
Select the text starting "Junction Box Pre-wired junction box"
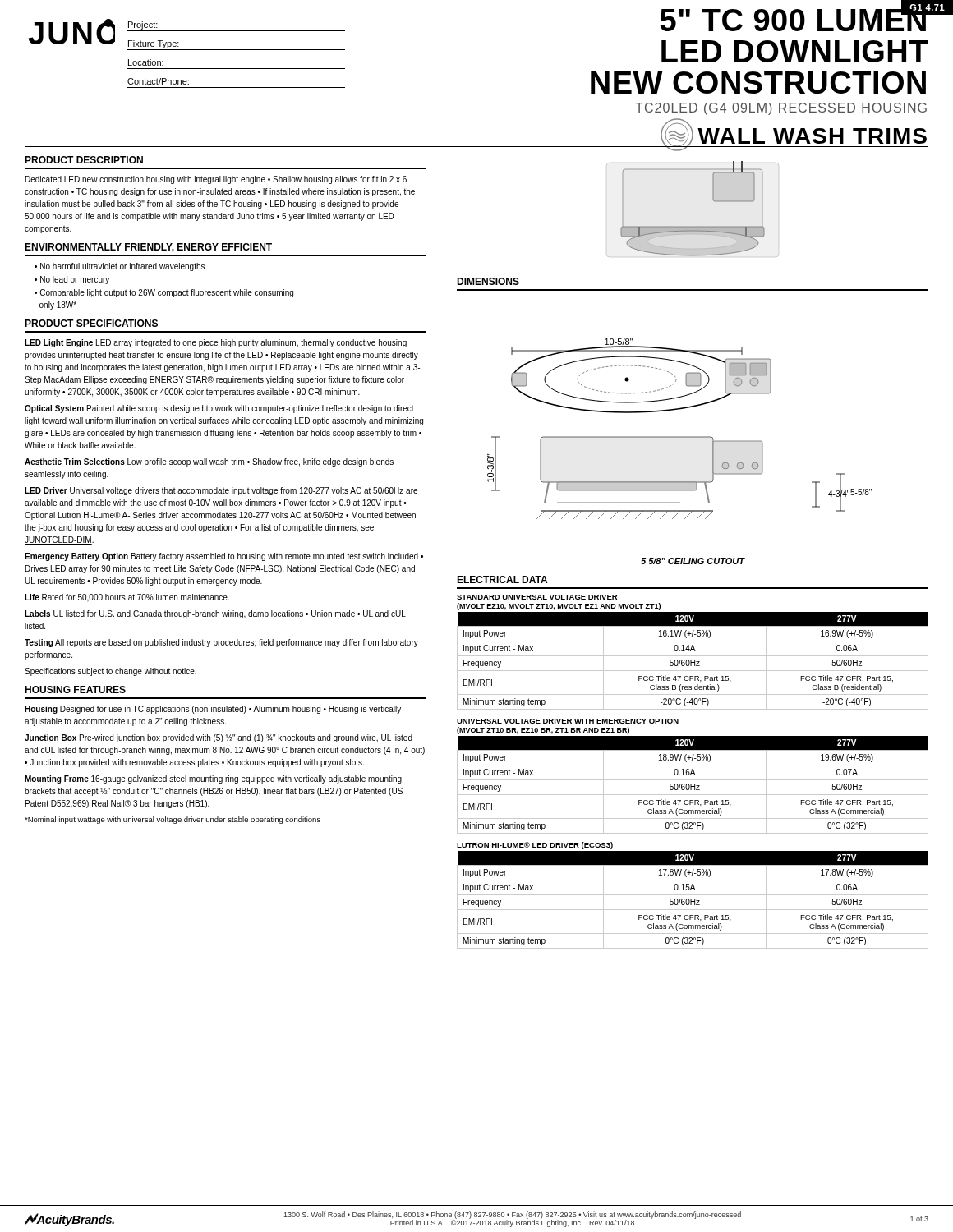(x=225, y=750)
